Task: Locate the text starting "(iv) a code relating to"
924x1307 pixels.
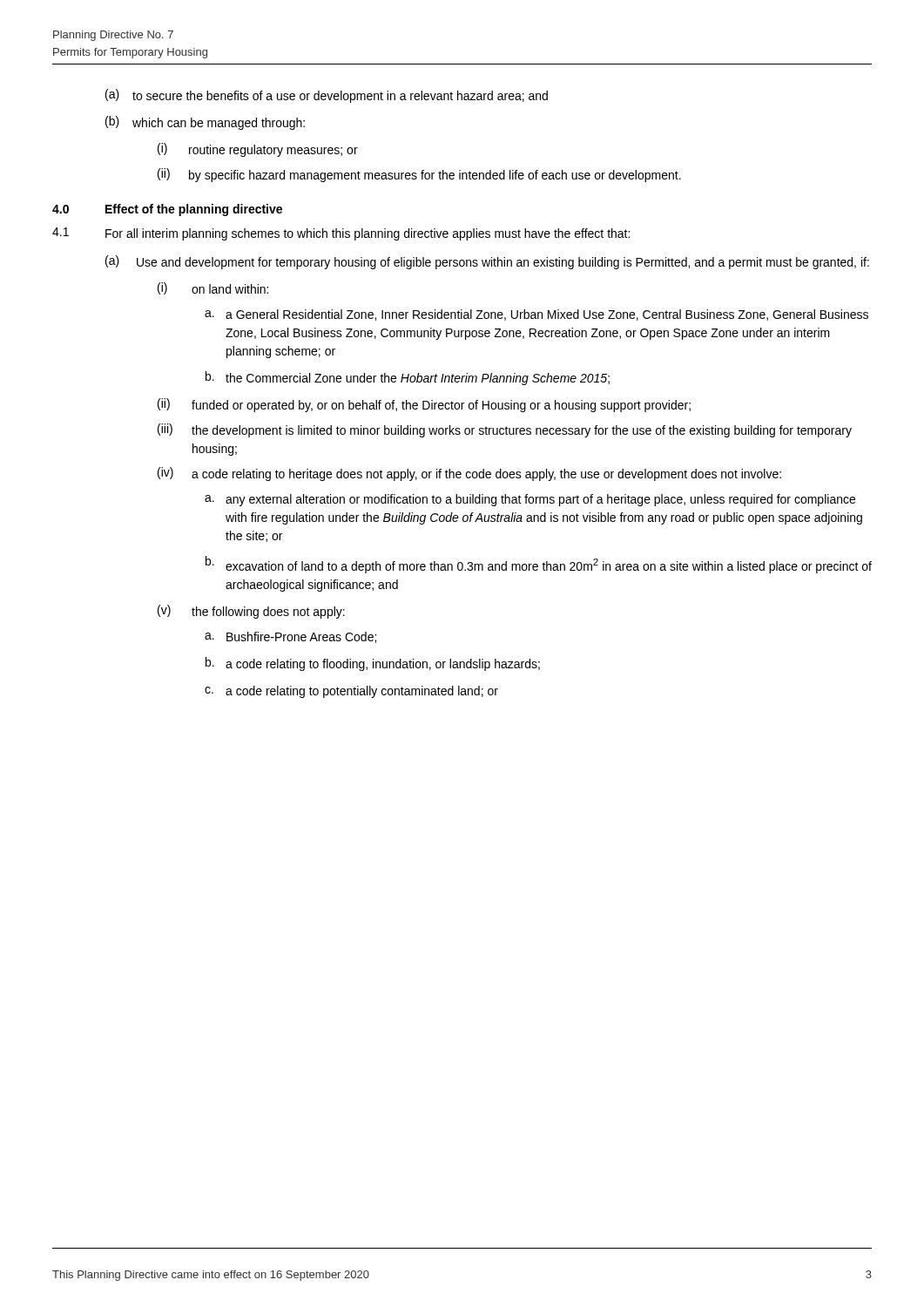Action: (514, 474)
